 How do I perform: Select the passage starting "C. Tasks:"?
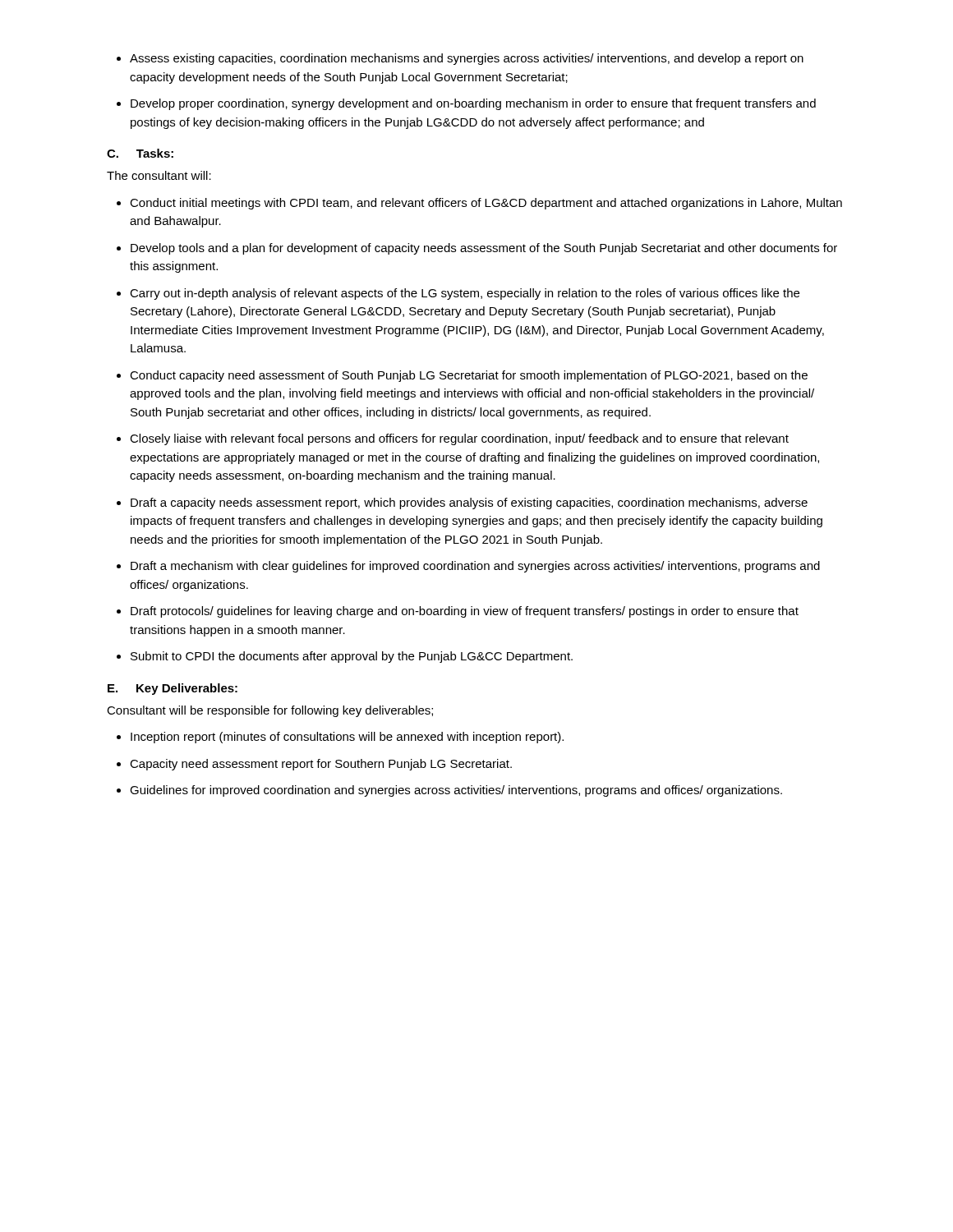[x=141, y=153]
